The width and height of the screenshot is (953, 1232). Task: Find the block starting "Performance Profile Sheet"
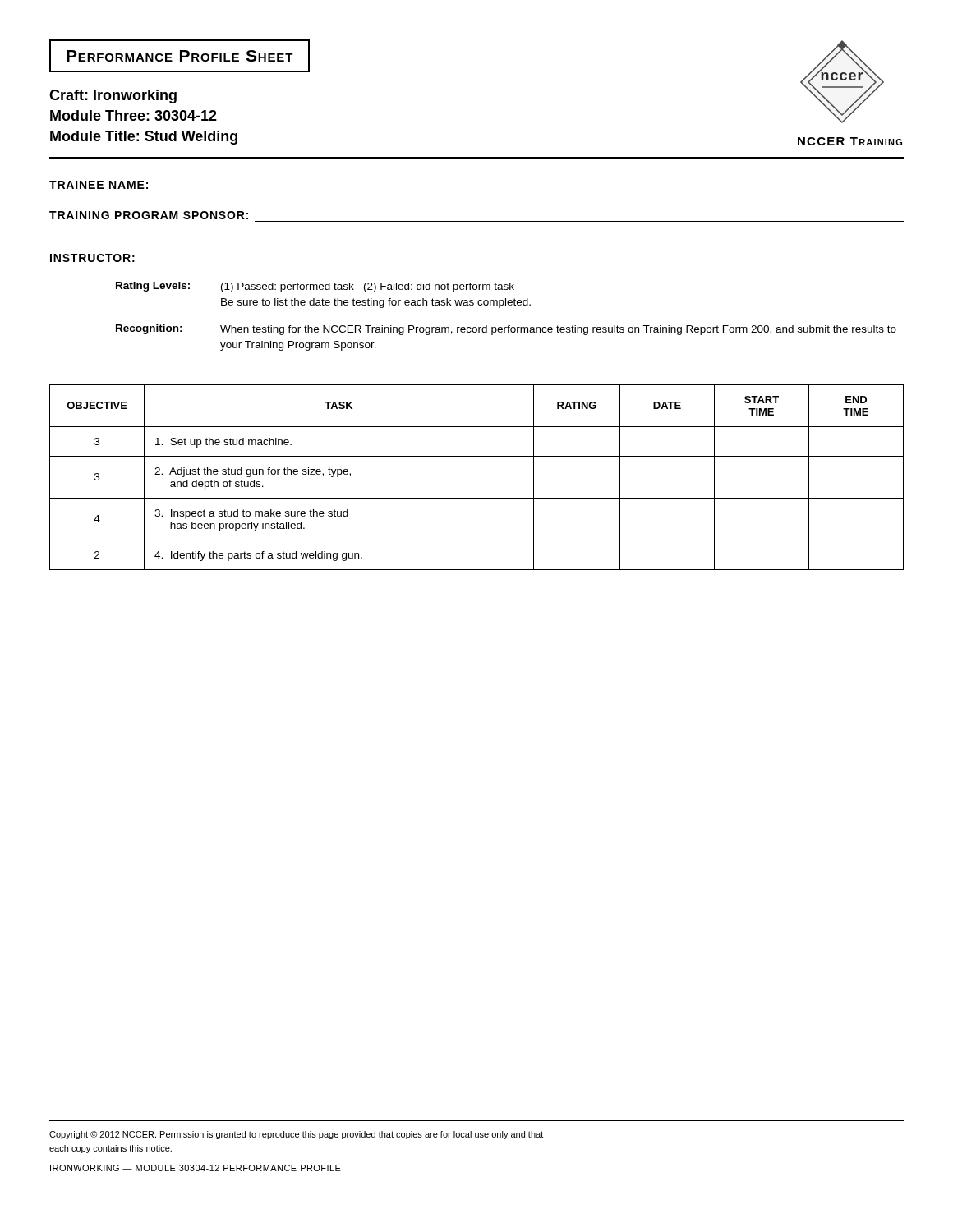click(x=180, y=55)
